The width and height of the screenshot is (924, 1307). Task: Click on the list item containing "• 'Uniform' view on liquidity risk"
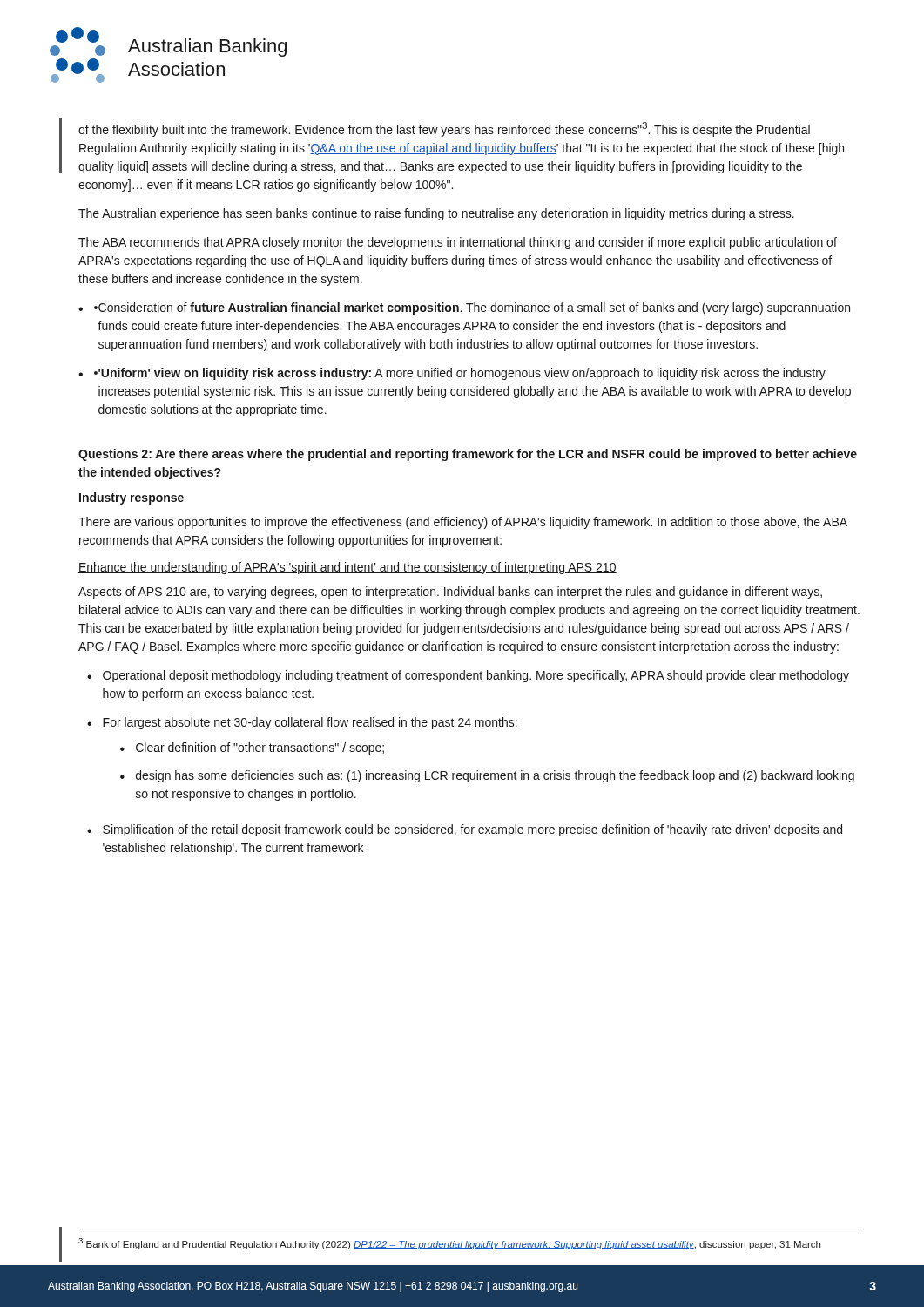point(478,391)
